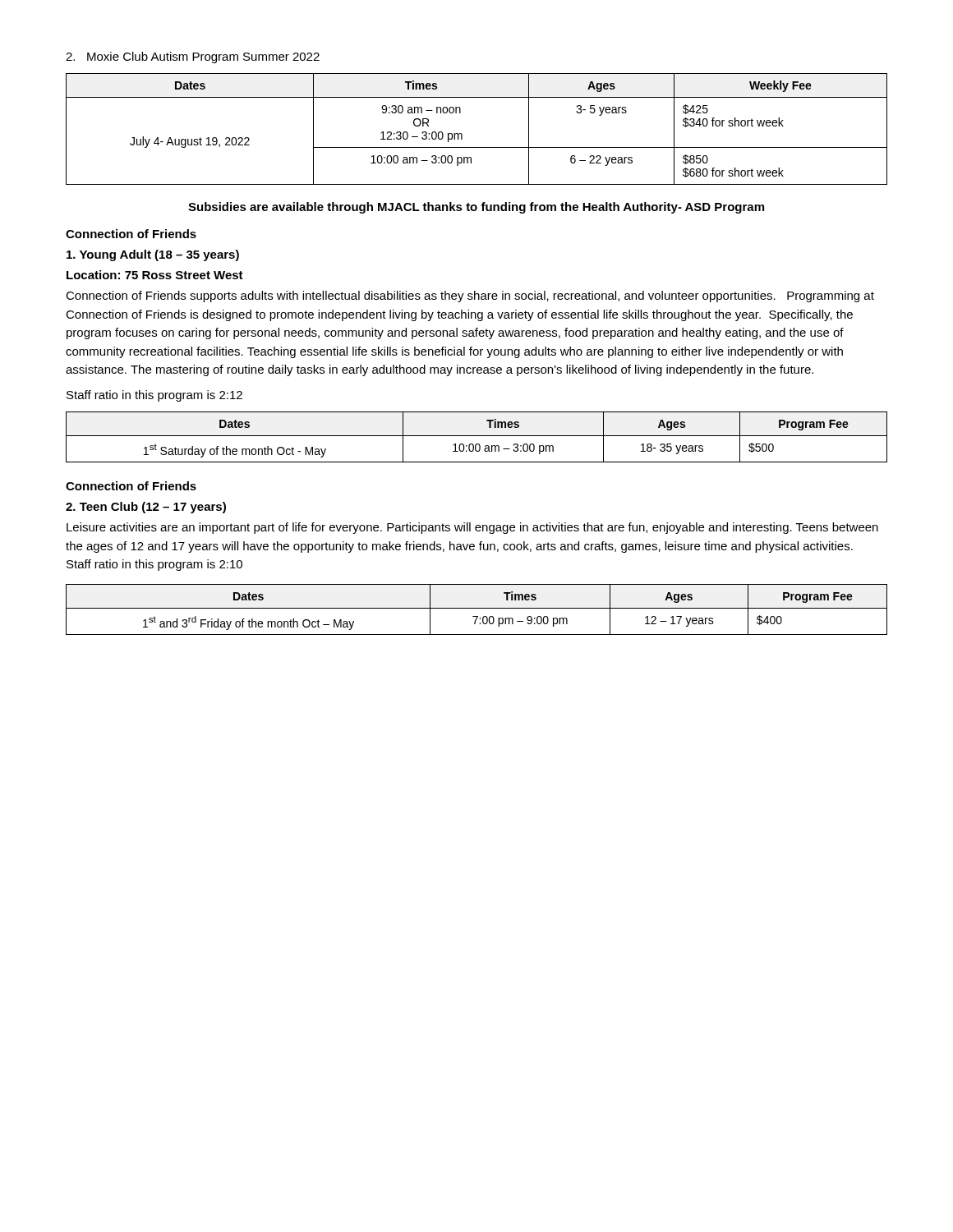Select the table that reads "3- 5 years"
Screen dimensions: 1232x953
(476, 129)
